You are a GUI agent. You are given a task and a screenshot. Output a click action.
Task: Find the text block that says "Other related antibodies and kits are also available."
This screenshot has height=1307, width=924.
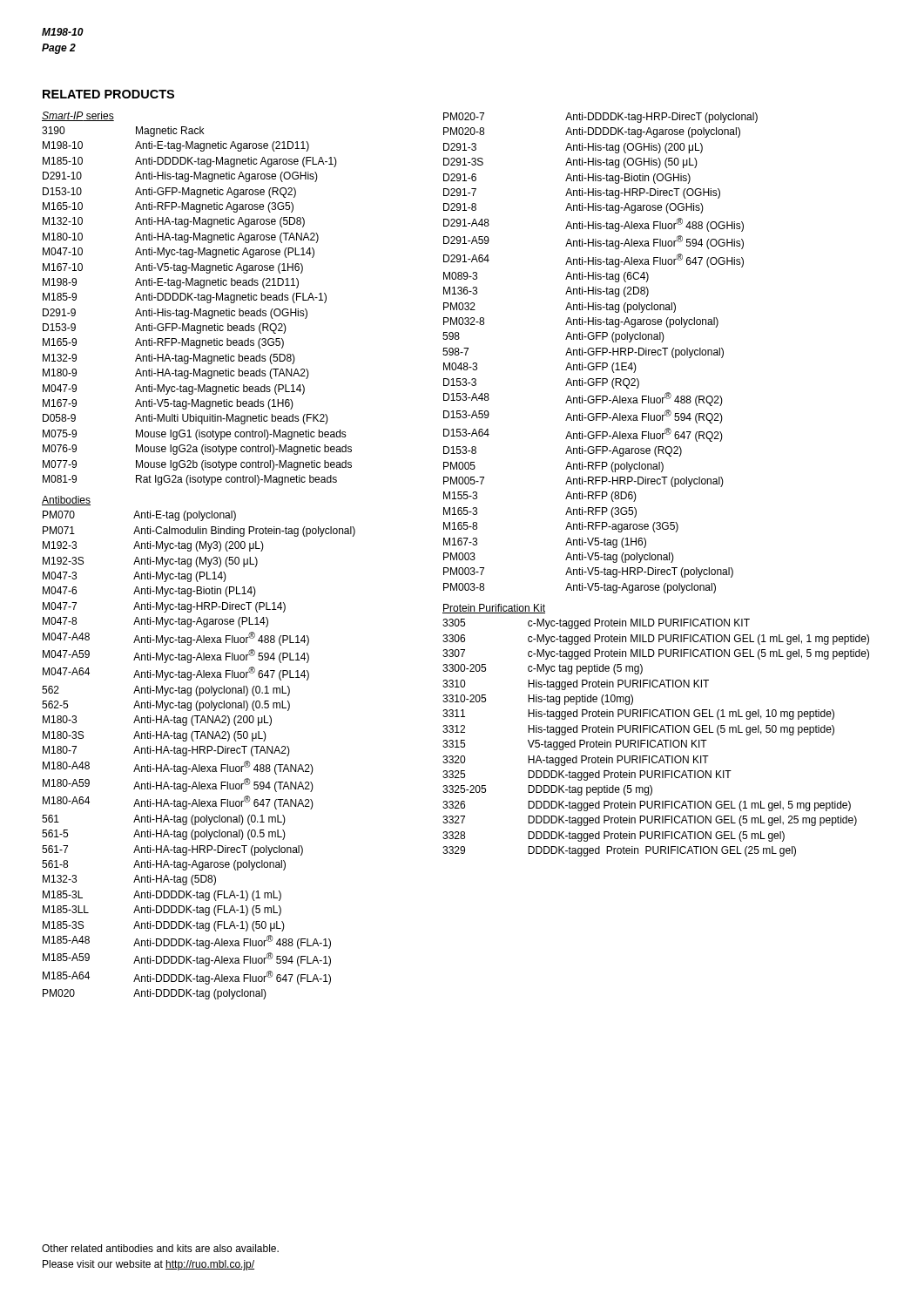[161, 1256]
